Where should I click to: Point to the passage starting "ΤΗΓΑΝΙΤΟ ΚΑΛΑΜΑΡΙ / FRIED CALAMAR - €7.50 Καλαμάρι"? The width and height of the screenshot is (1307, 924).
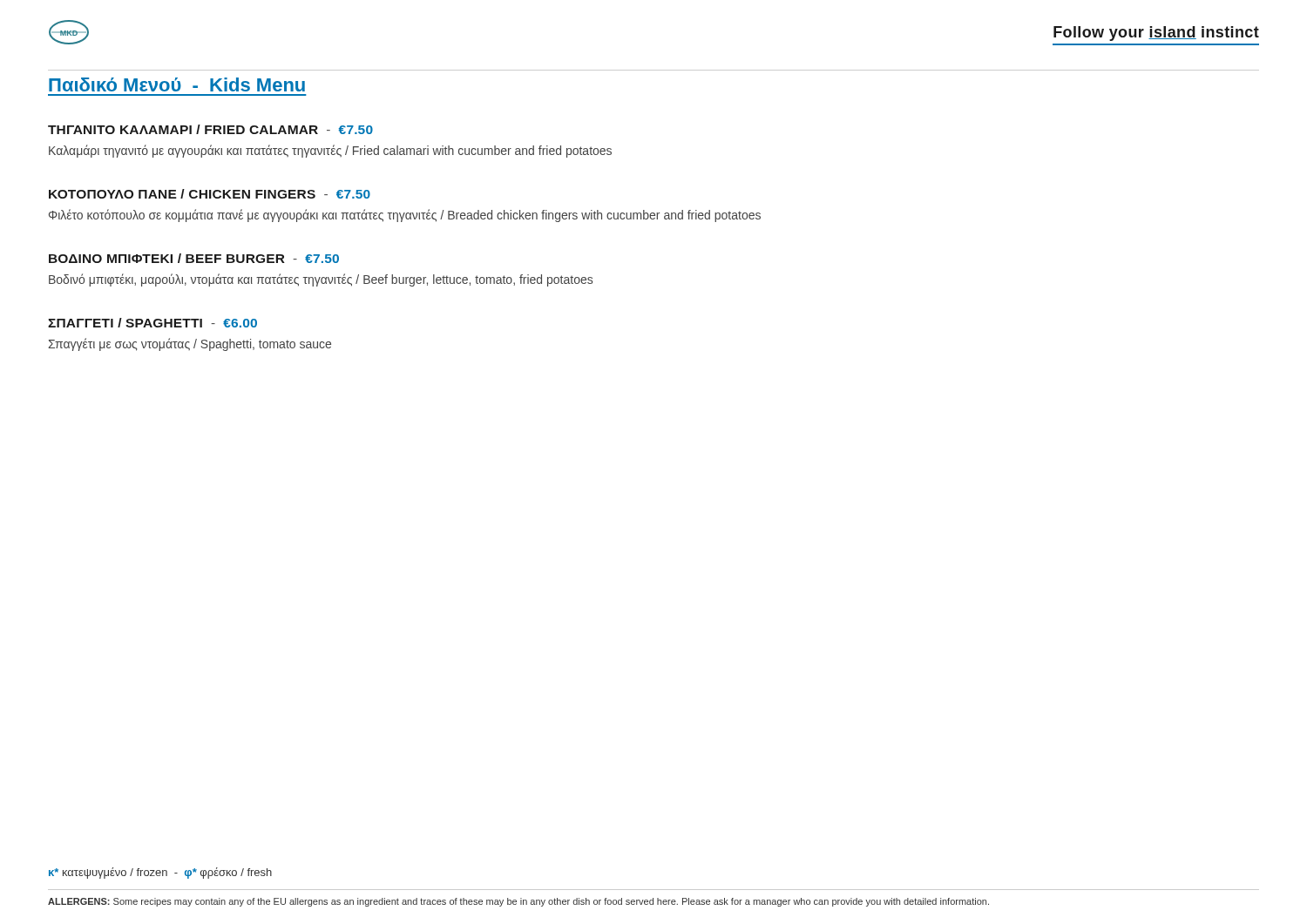point(210,129)
